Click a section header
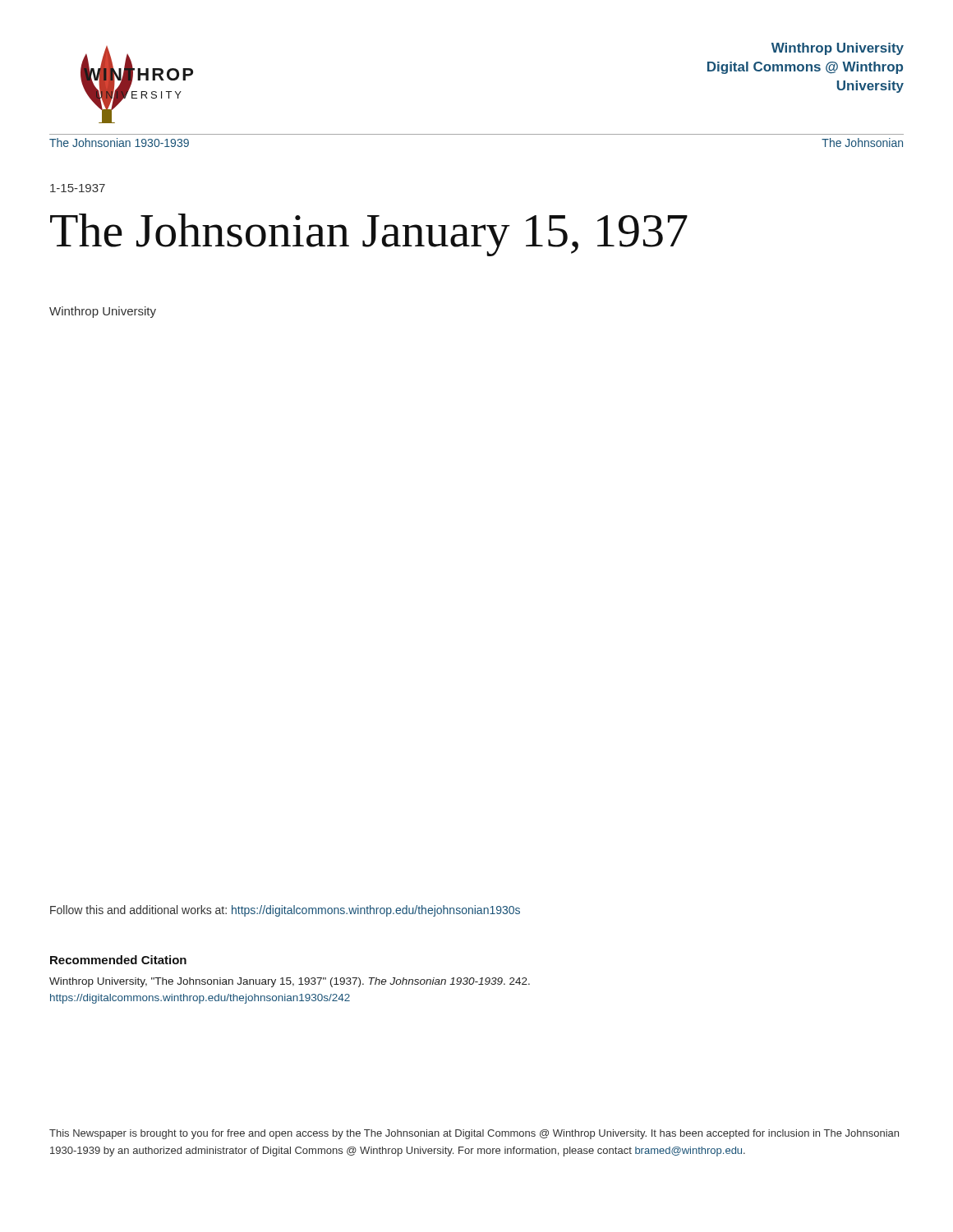Screen dimensions: 1232x953 tap(118, 960)
